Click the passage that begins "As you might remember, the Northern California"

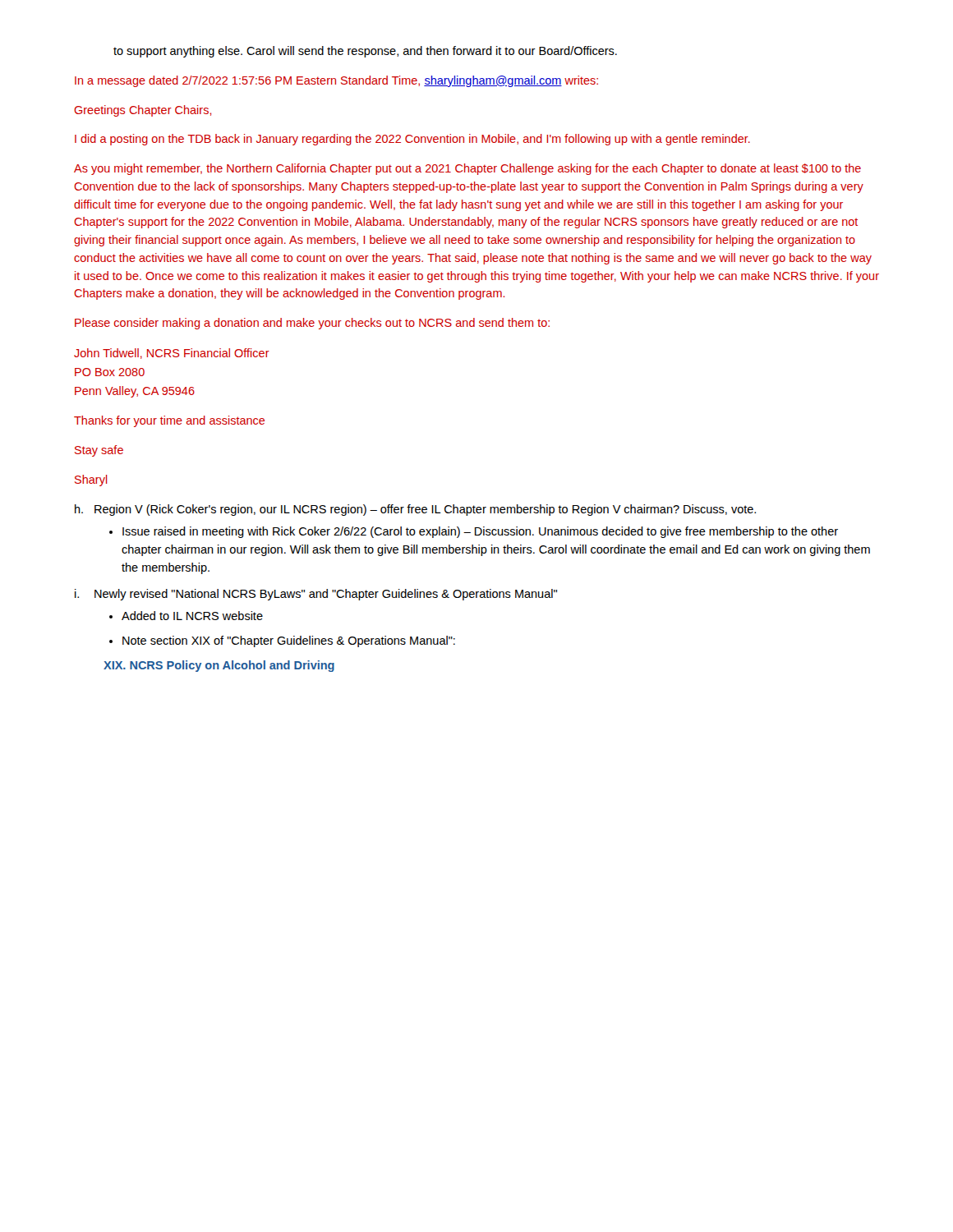tap(476, 231)
